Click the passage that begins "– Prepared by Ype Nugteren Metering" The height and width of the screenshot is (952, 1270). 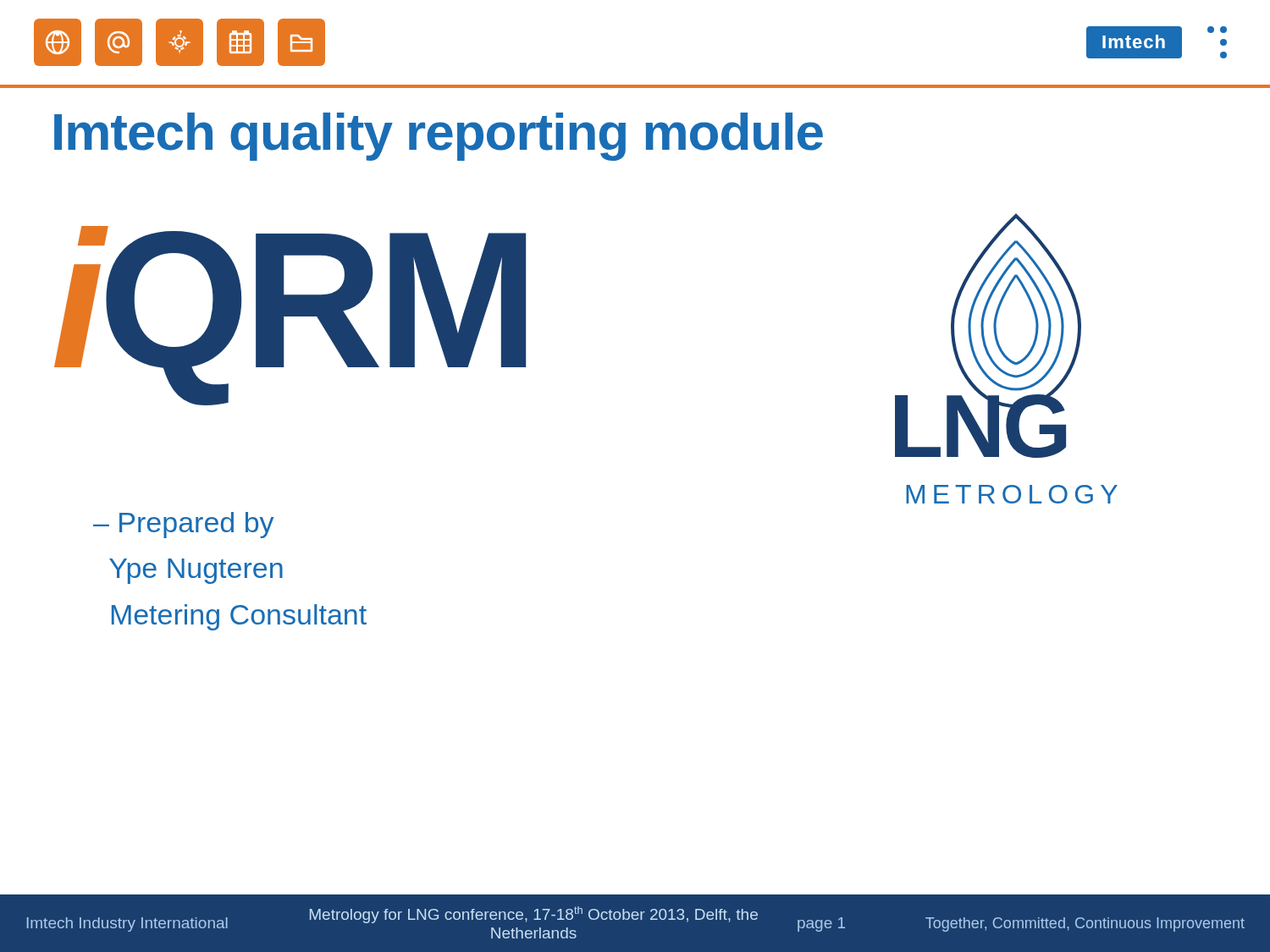[x=230, y=568]
